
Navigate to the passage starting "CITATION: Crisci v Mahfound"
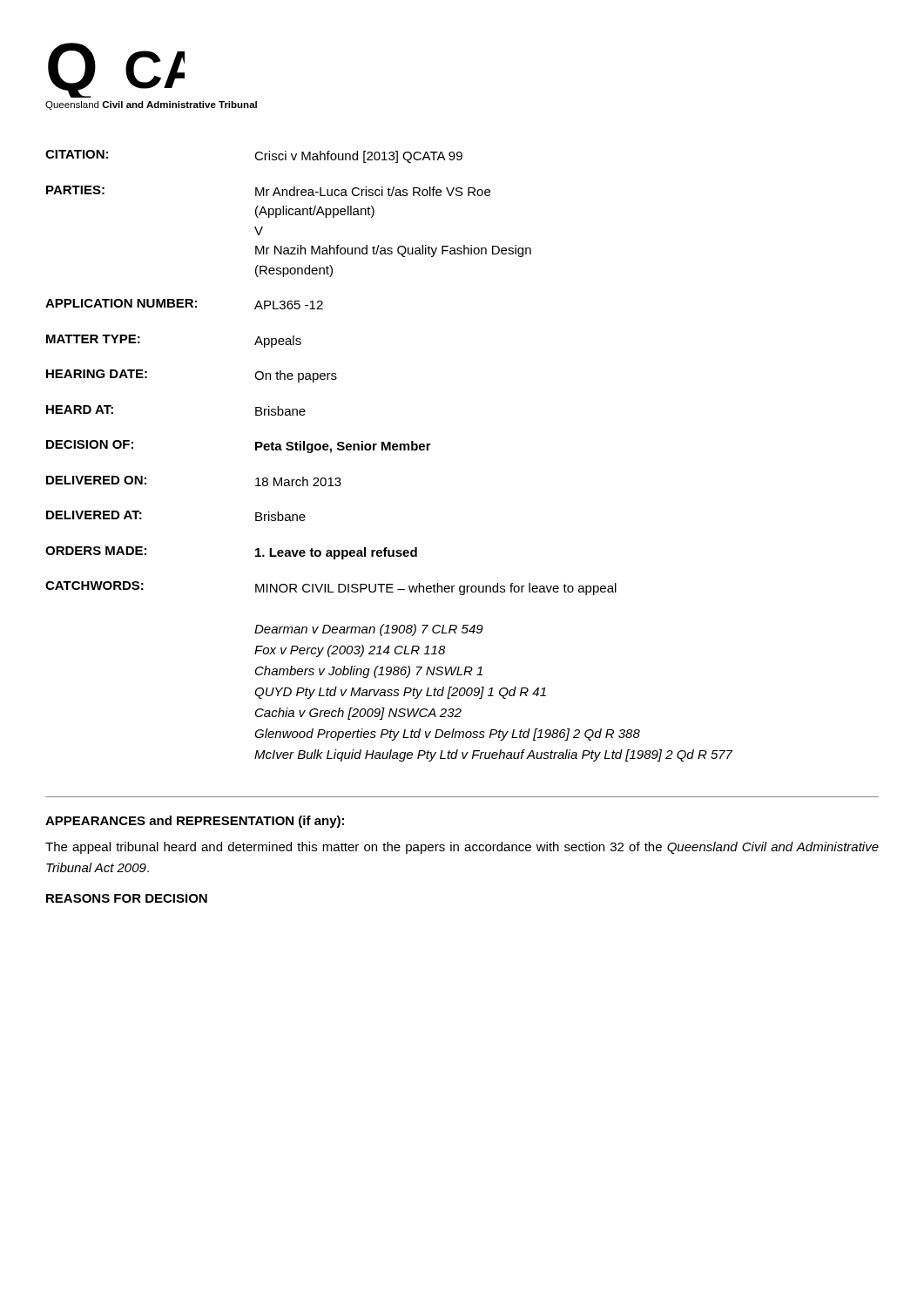tap(462, 156)
